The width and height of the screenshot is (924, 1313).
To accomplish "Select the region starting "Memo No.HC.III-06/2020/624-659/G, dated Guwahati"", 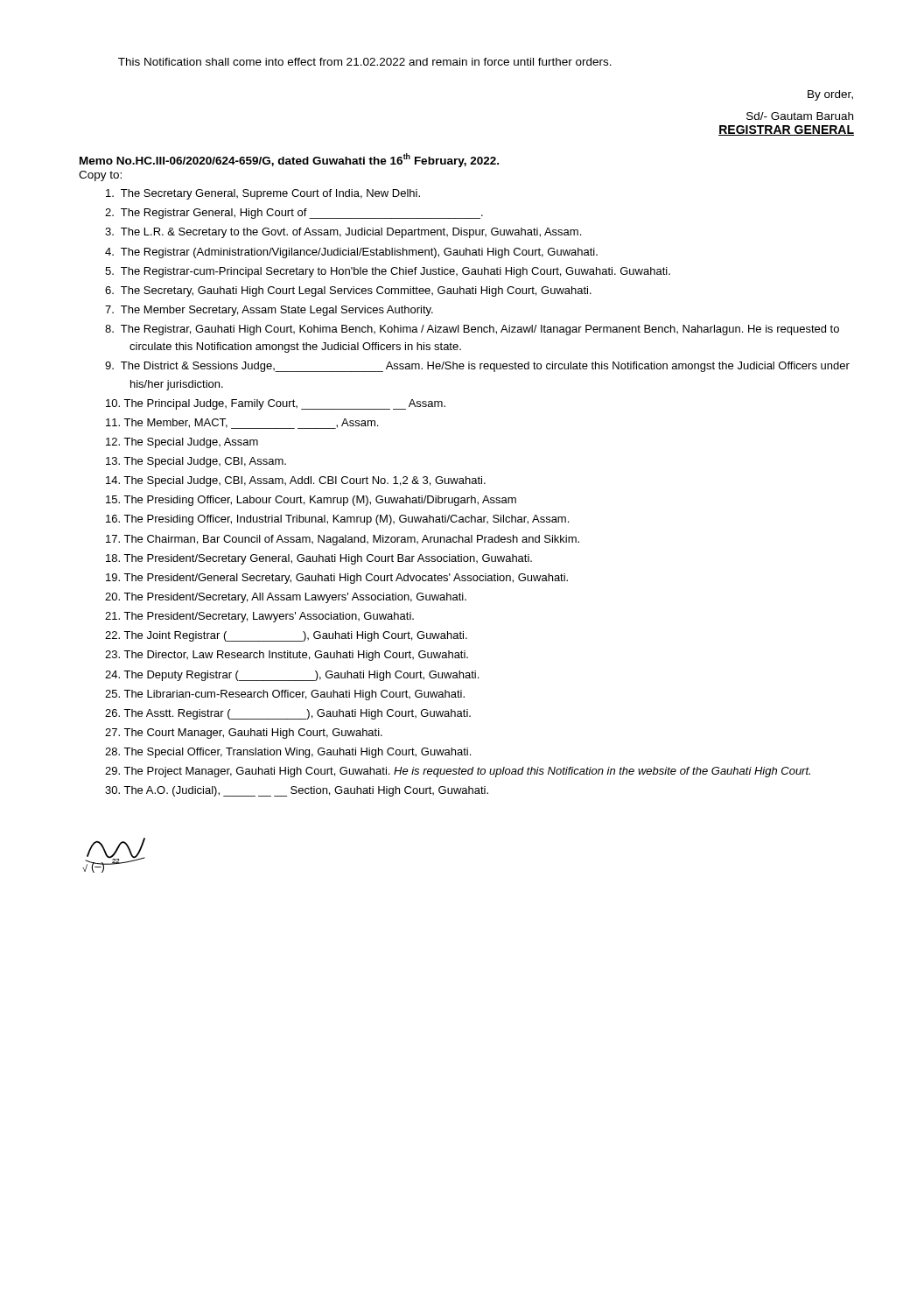I will point(289,159).
